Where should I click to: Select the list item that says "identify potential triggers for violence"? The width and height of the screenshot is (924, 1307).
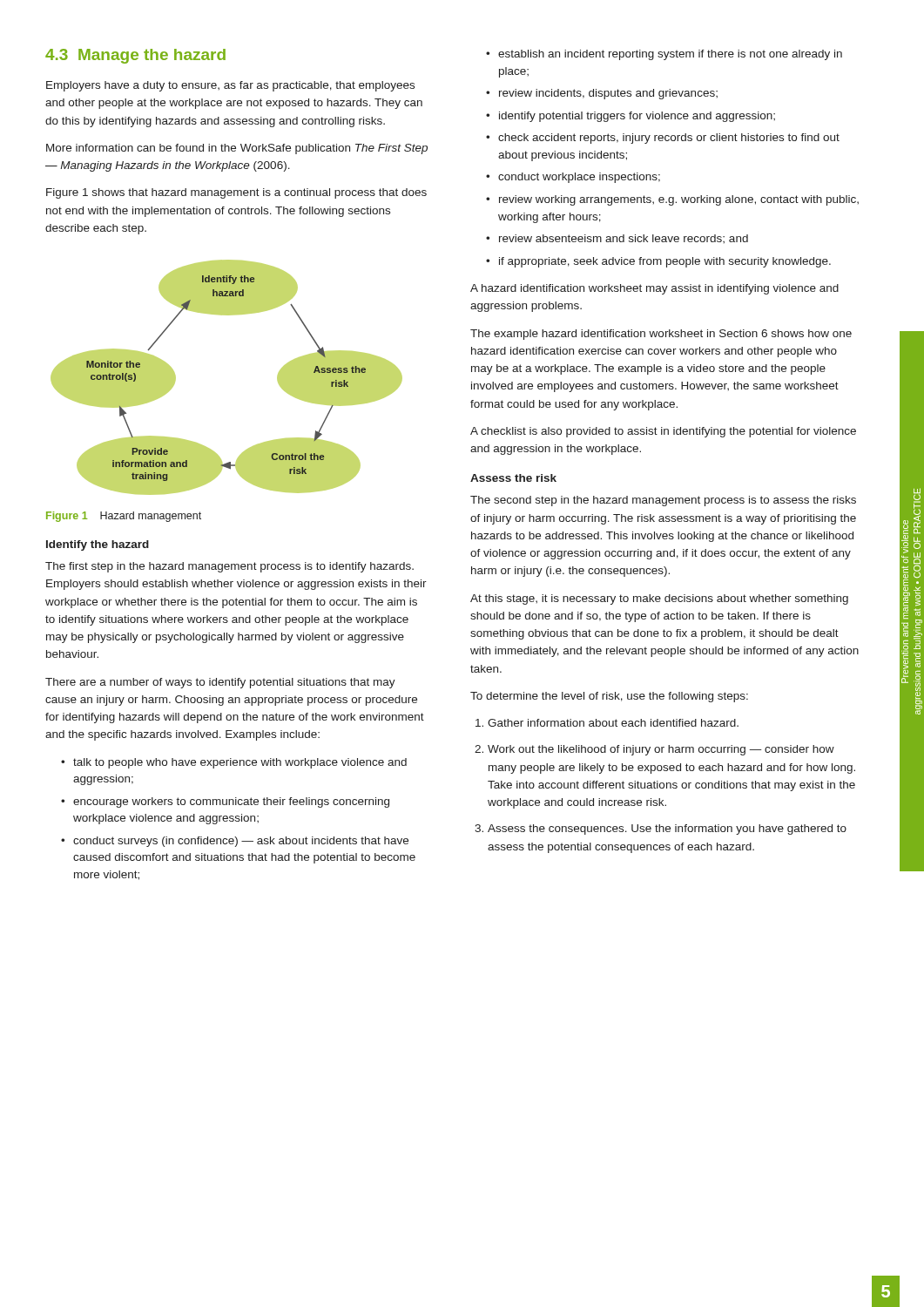[x=665, y=115]
